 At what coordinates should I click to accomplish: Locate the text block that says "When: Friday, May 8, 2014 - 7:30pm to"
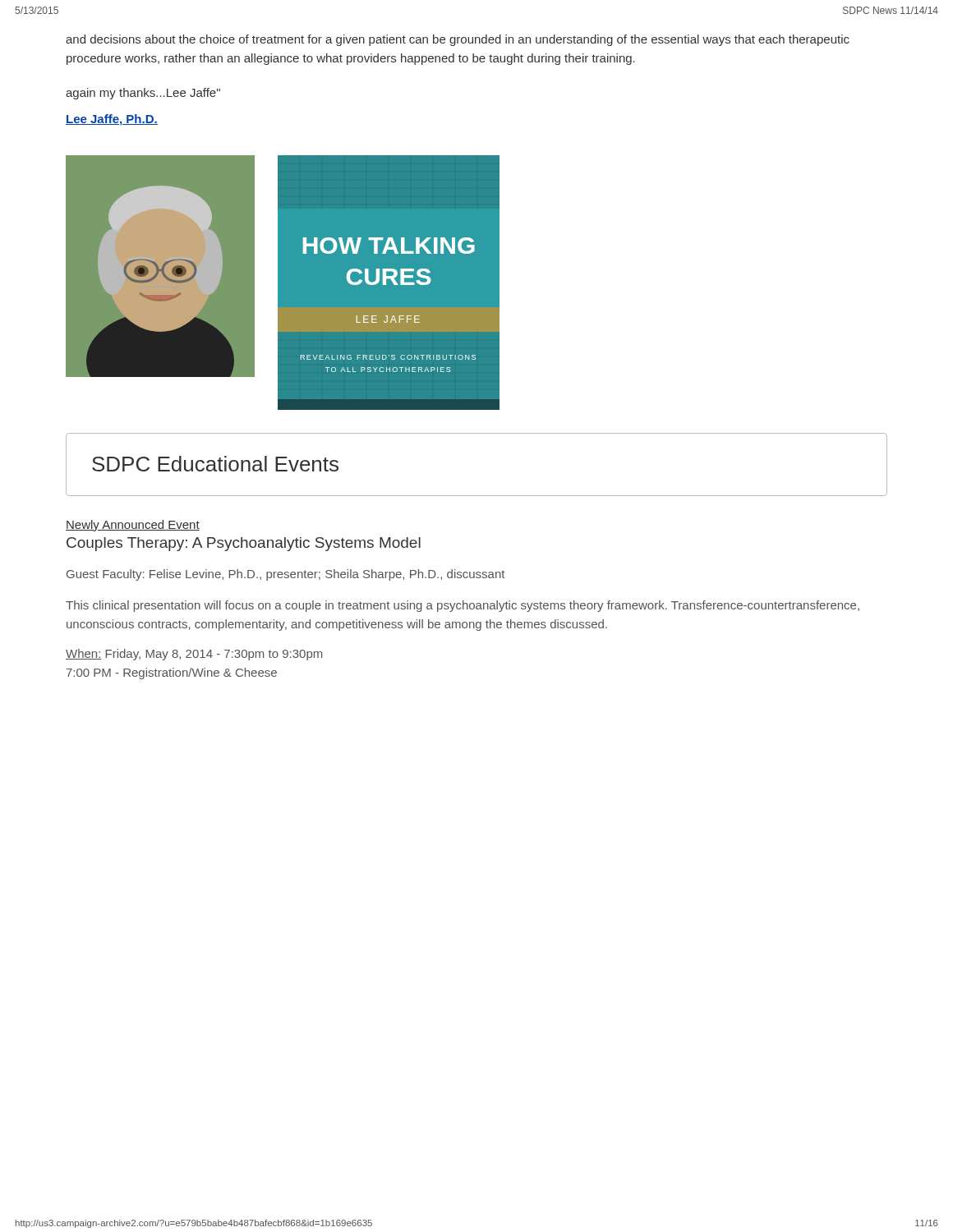[194, 663]
